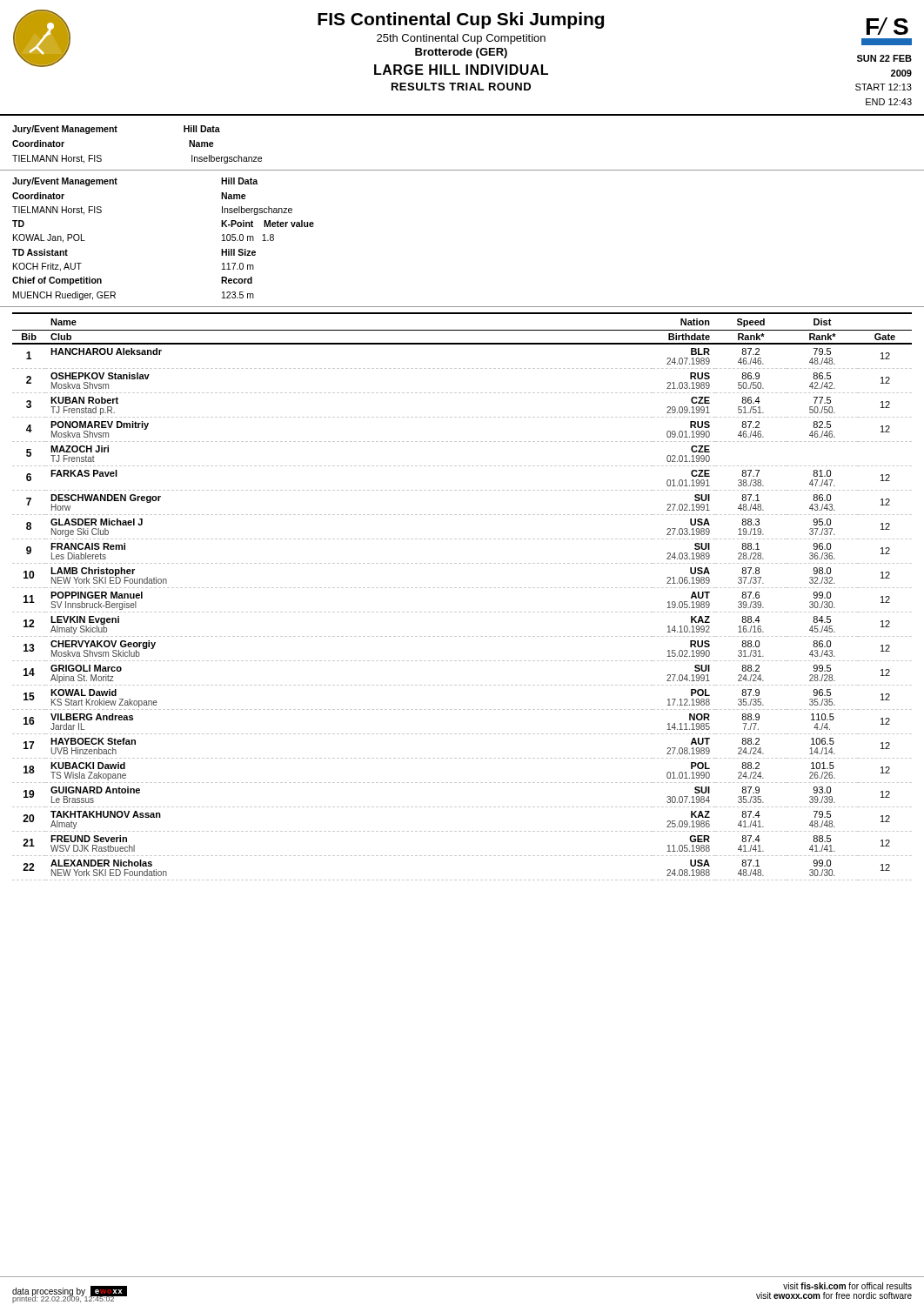Locate the table with the text "CHERVYAKOV Georgiy"
The image size is (924, 1305).
[x=462, y=596]
